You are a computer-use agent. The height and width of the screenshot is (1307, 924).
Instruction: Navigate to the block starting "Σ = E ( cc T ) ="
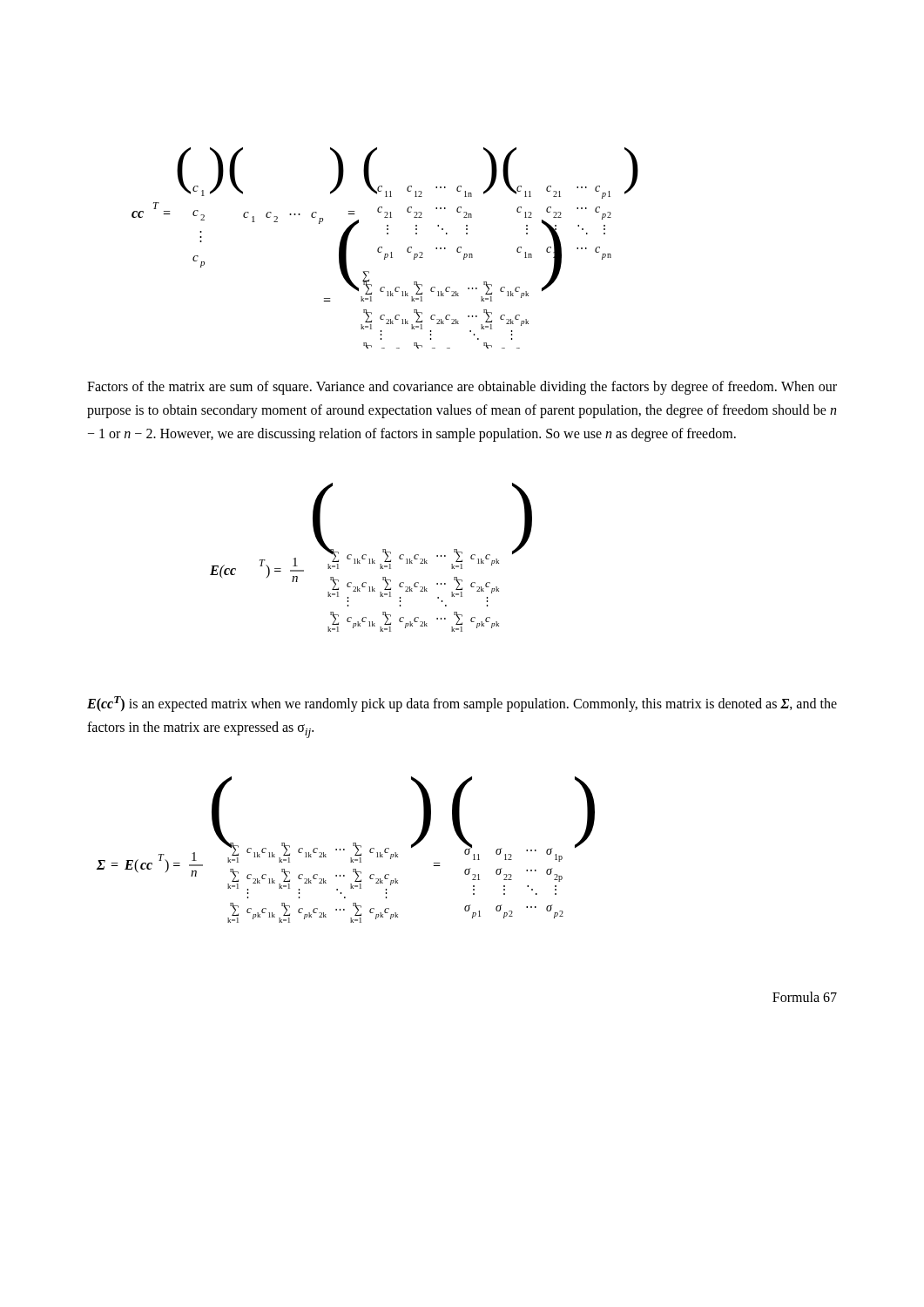coord(462,868)
